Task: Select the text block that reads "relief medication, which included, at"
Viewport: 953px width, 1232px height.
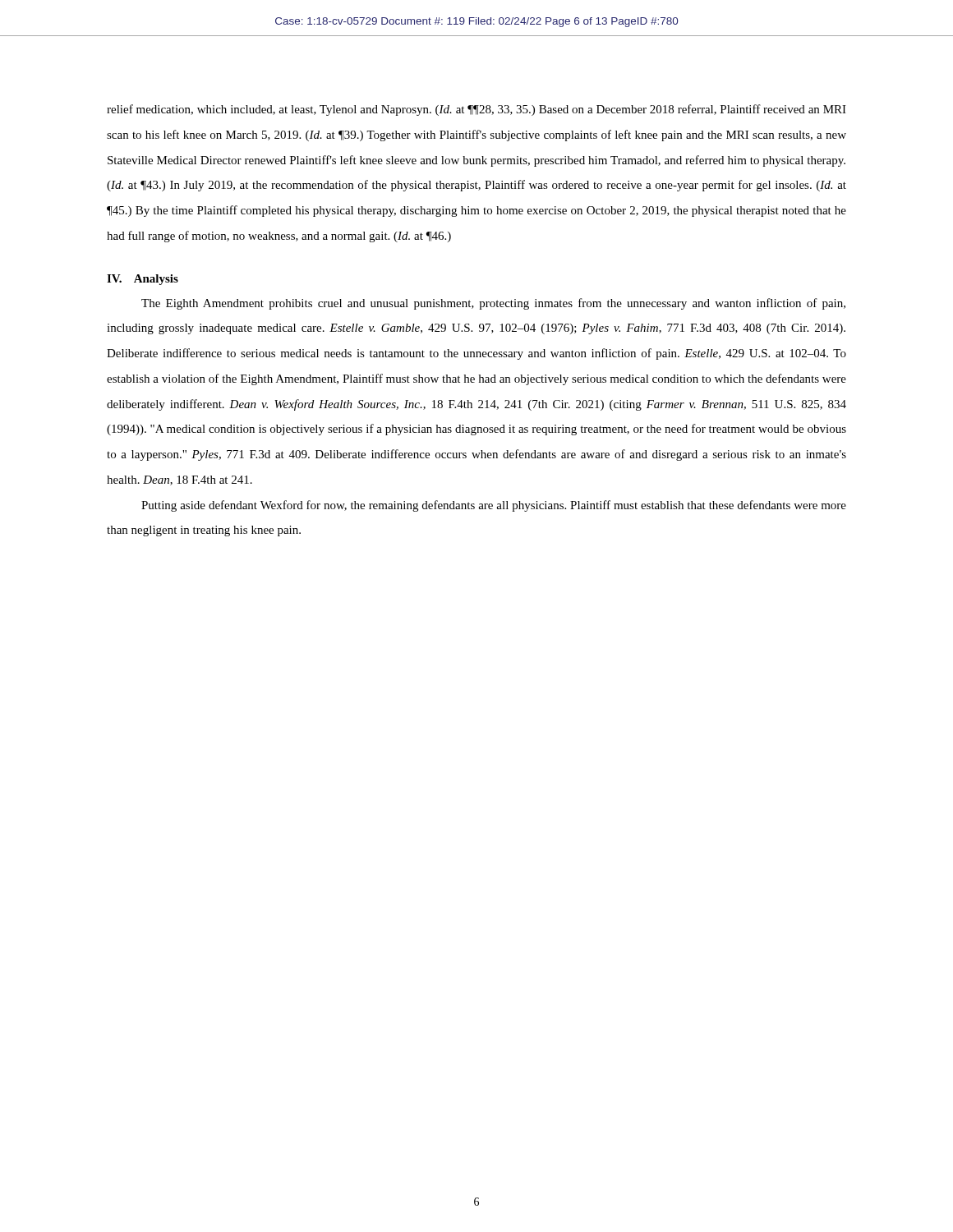Action: [x=476, y=172]
